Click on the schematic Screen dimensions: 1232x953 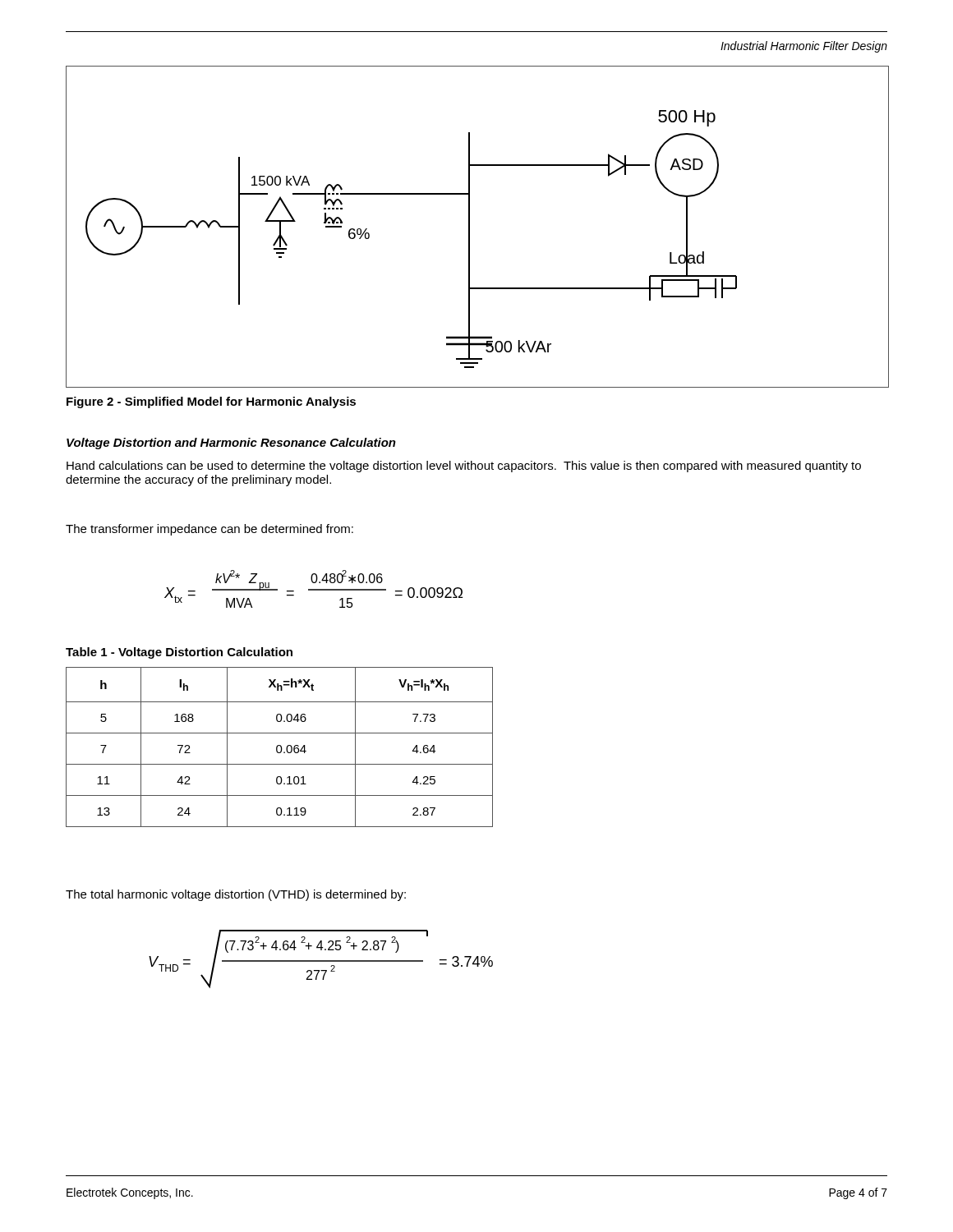click(x=476, y=228)
